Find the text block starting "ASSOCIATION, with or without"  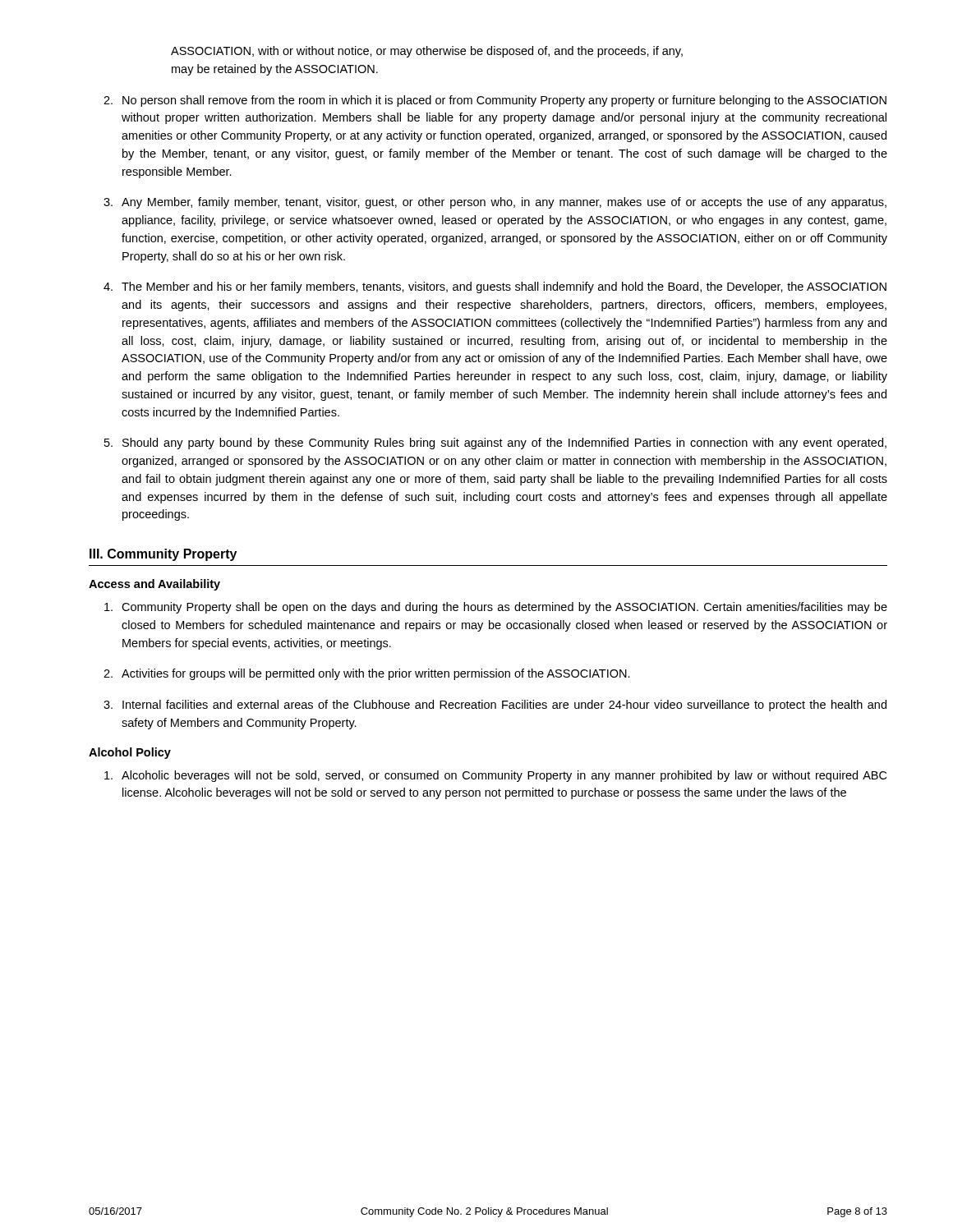pyautogui.click(x=427, y=60)
